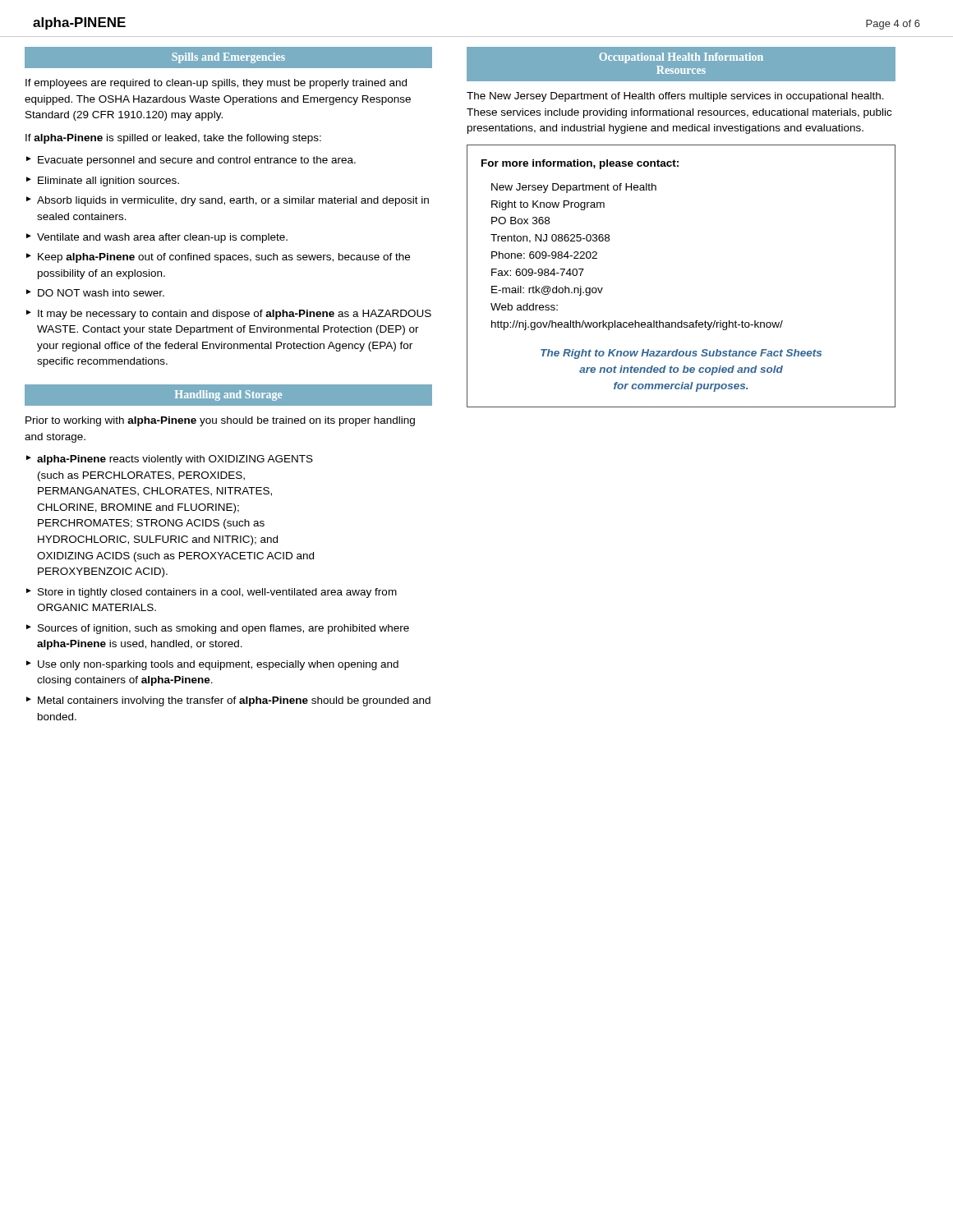Select the element starting "Handling and Storage"
The image size is (953, 1232).
228,395
